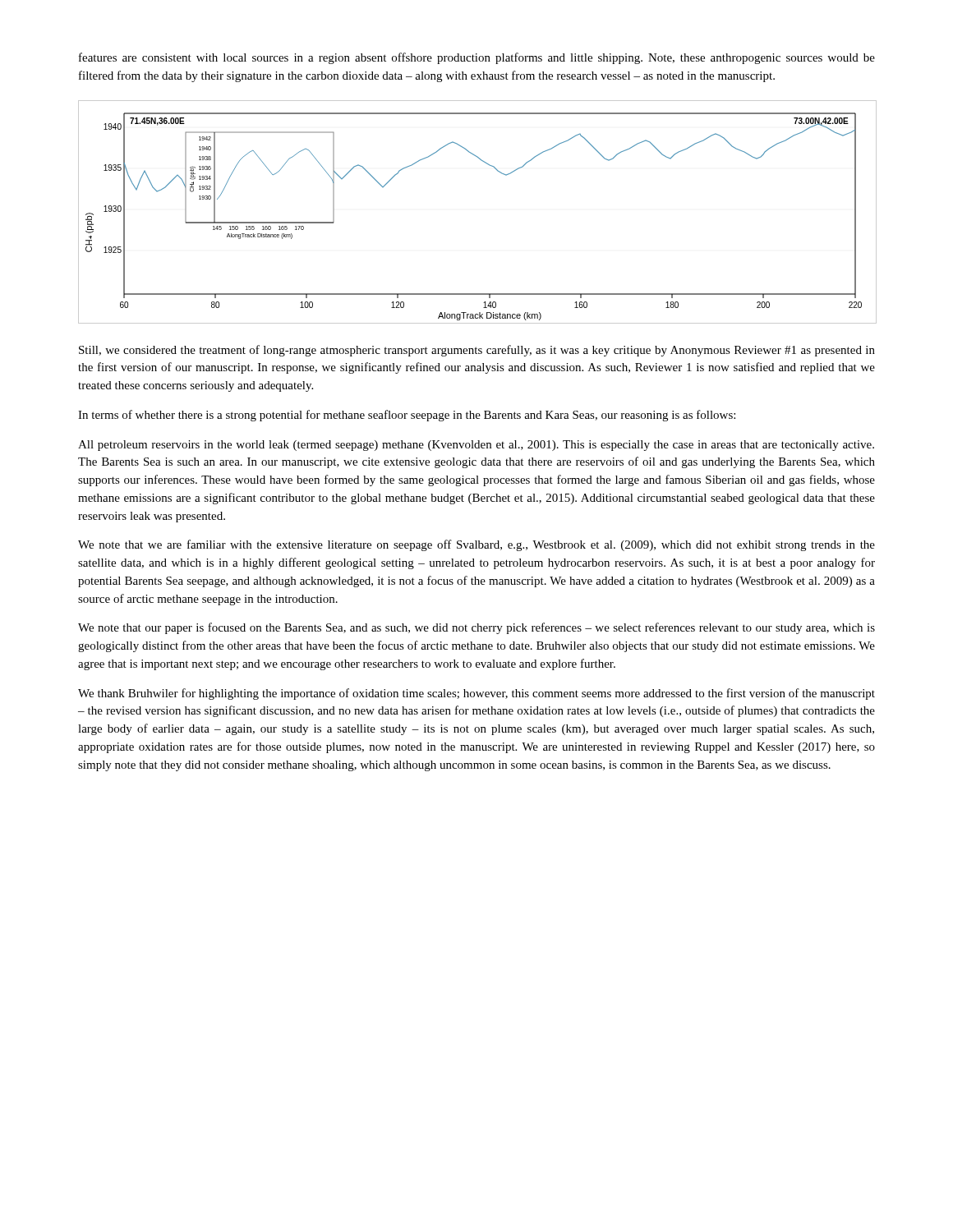The image size is (953, 1232).
Task: Point to the region starting "All petroleum reservoirs"
Action: pos(476,480)
